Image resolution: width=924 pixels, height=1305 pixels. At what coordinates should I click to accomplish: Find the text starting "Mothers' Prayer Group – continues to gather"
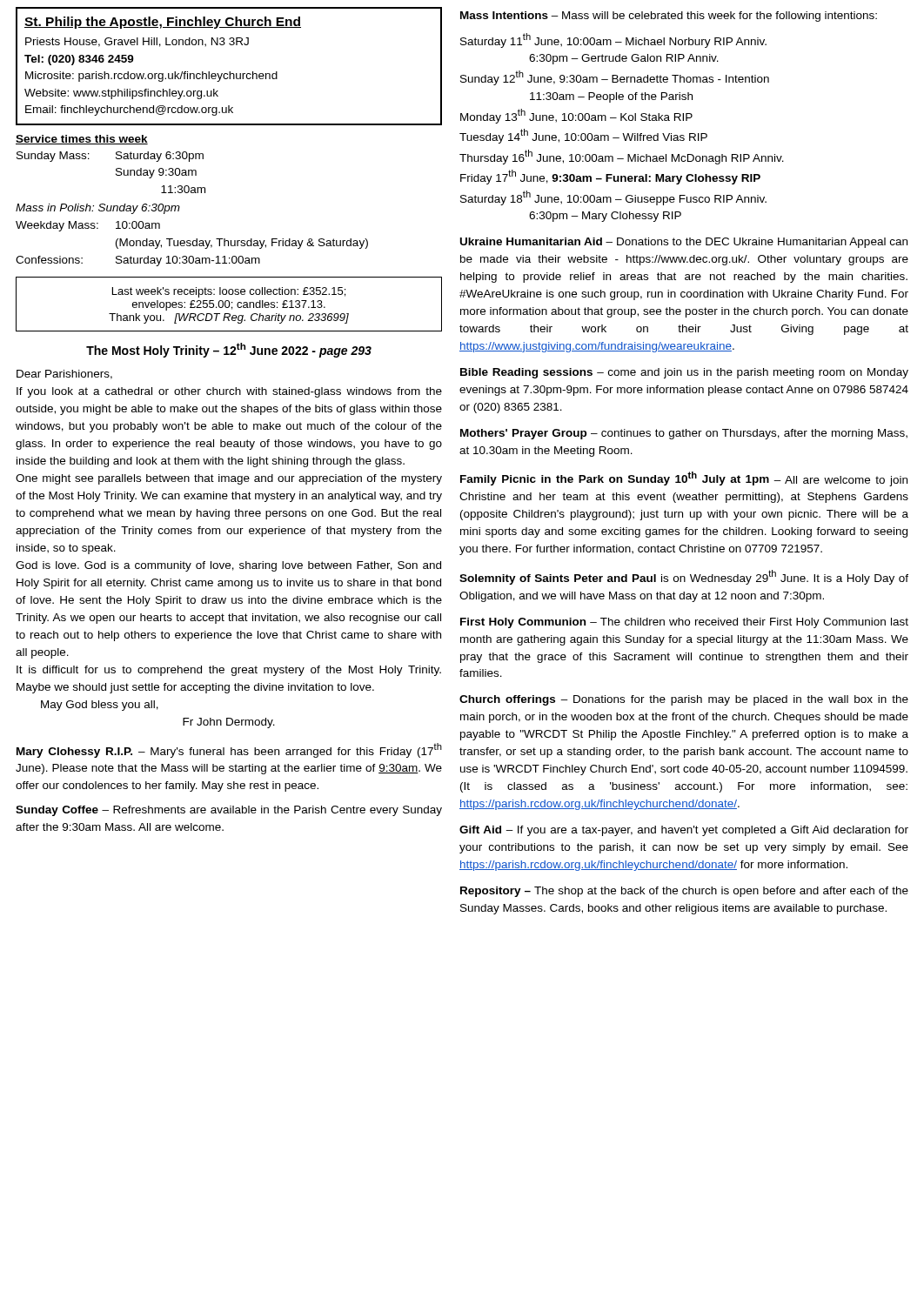684,441
